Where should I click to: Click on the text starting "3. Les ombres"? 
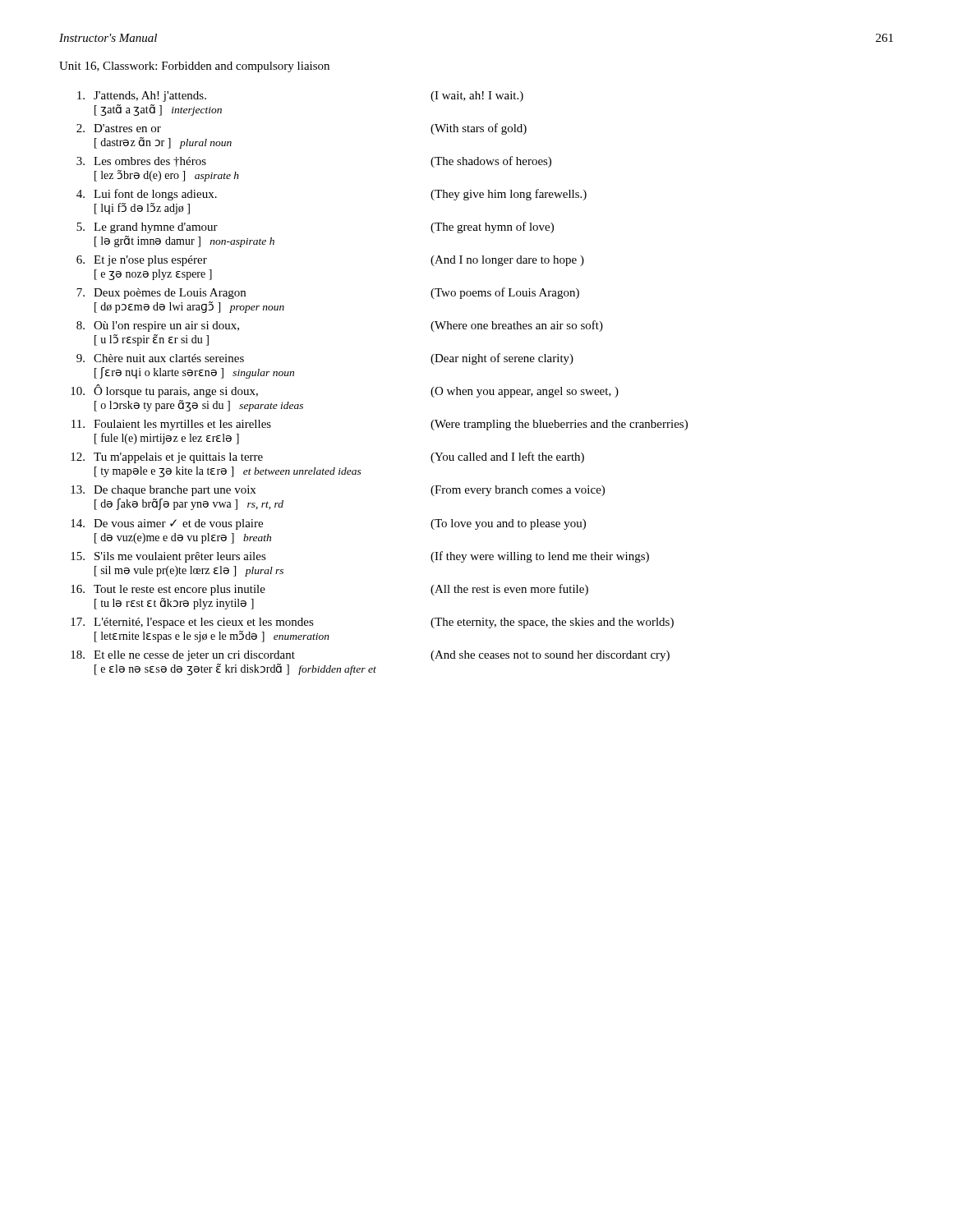point(476,168)
